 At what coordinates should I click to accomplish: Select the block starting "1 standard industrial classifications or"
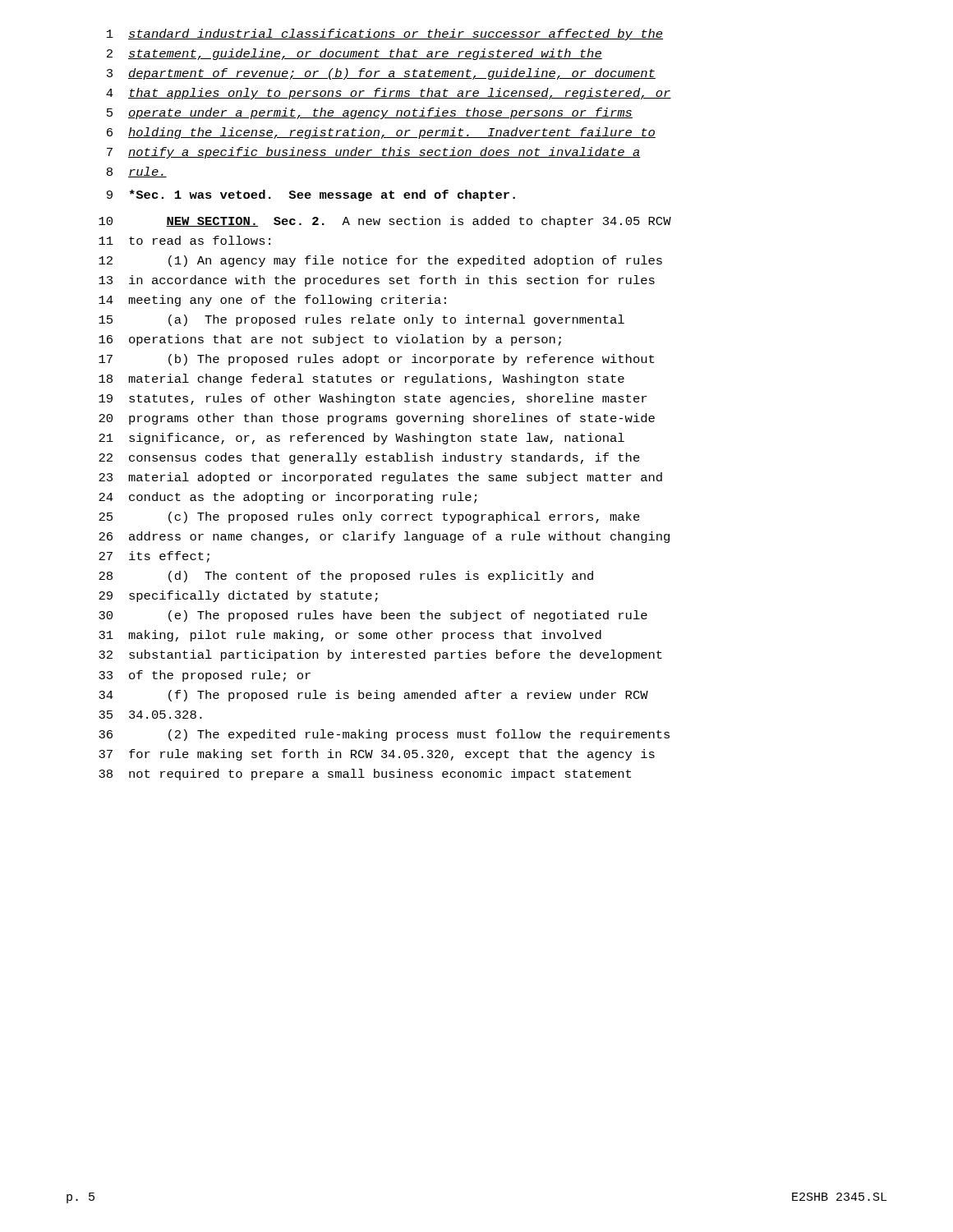point(485,104)
